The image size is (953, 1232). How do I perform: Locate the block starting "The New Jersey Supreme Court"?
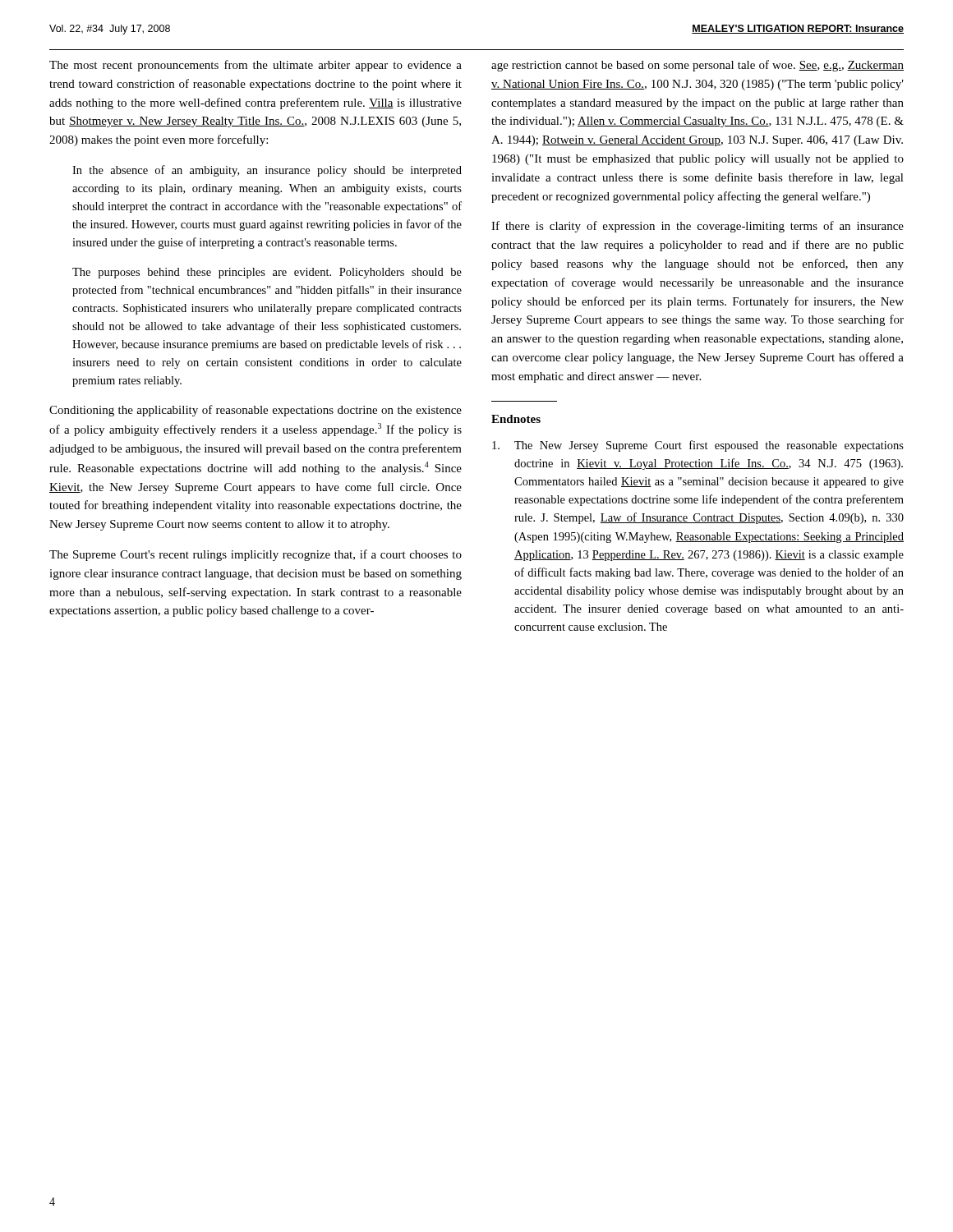coord(698,536)
